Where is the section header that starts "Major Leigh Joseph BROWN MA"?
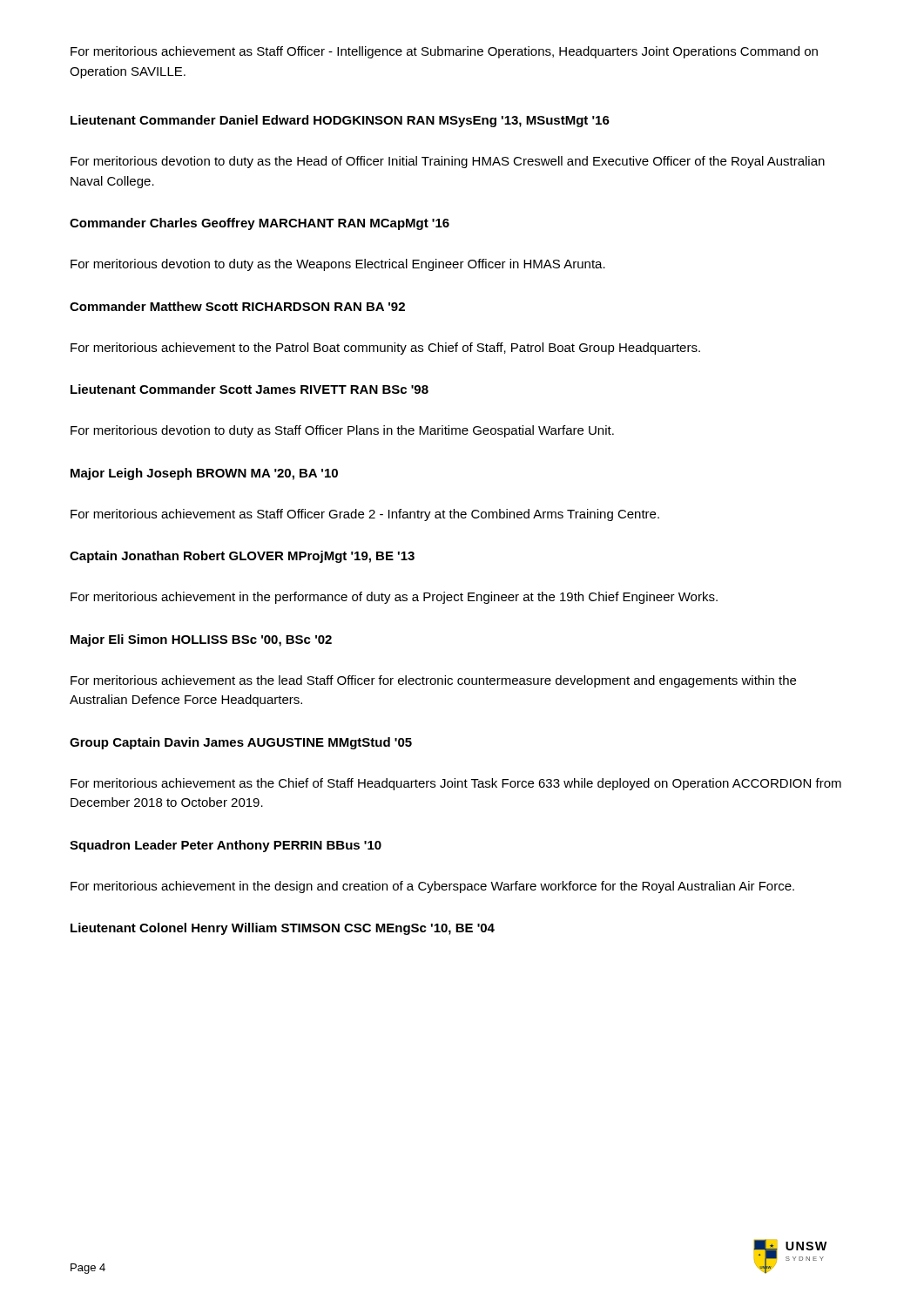 (x=204, y=474)
